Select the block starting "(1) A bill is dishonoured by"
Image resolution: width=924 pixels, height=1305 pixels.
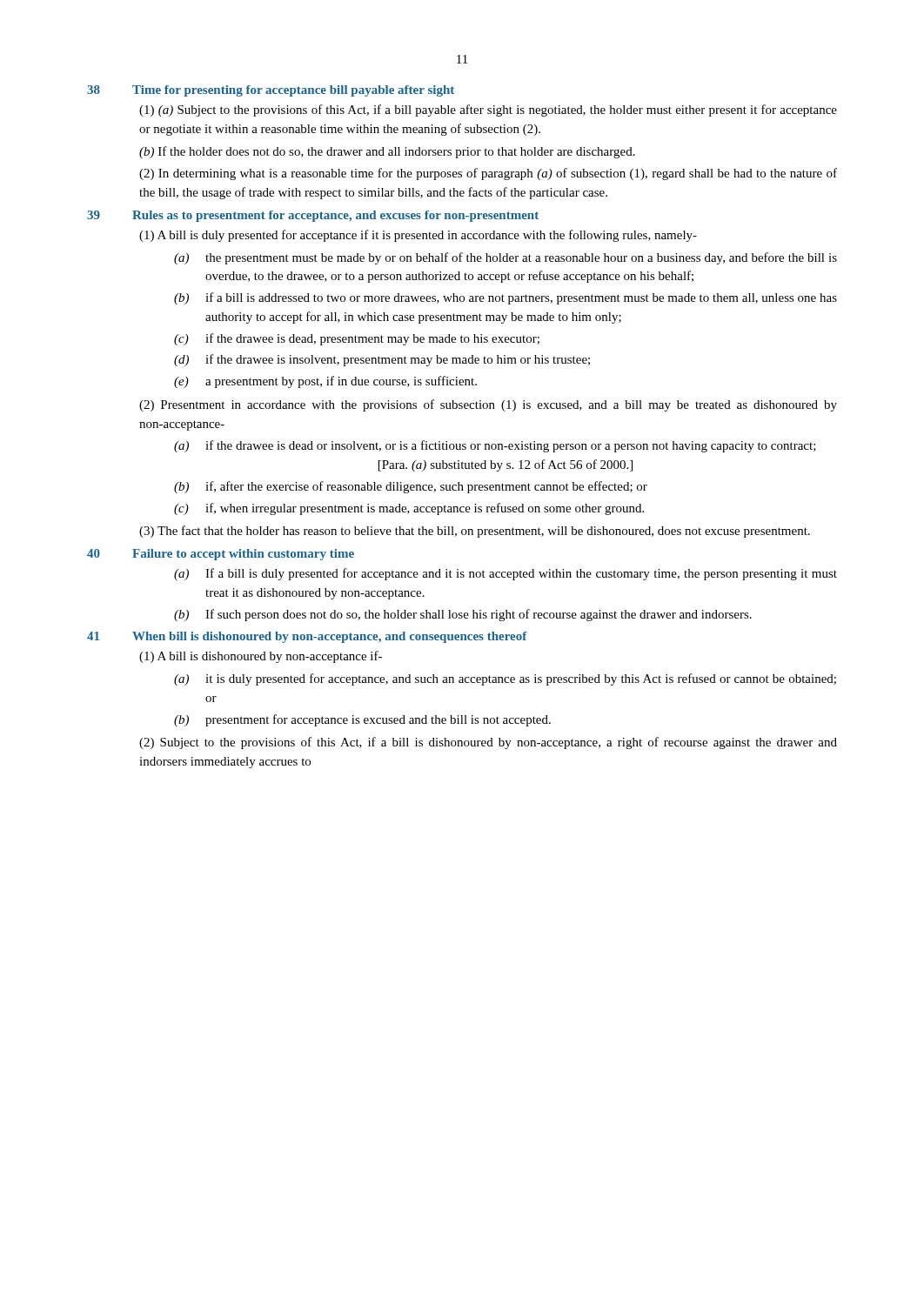tap(261, 656)
